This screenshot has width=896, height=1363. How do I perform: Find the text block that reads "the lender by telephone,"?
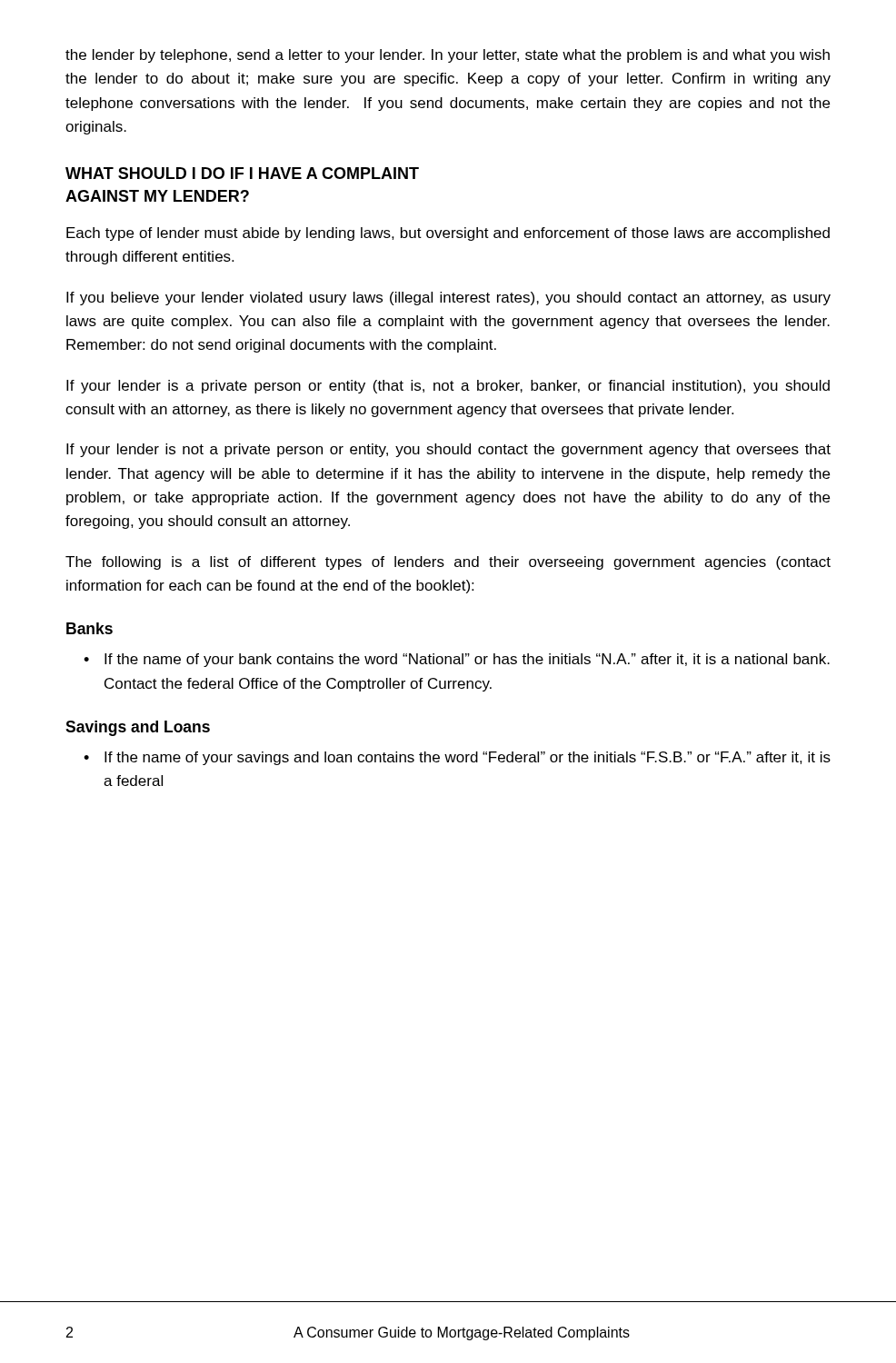click(x=448, y=91)
